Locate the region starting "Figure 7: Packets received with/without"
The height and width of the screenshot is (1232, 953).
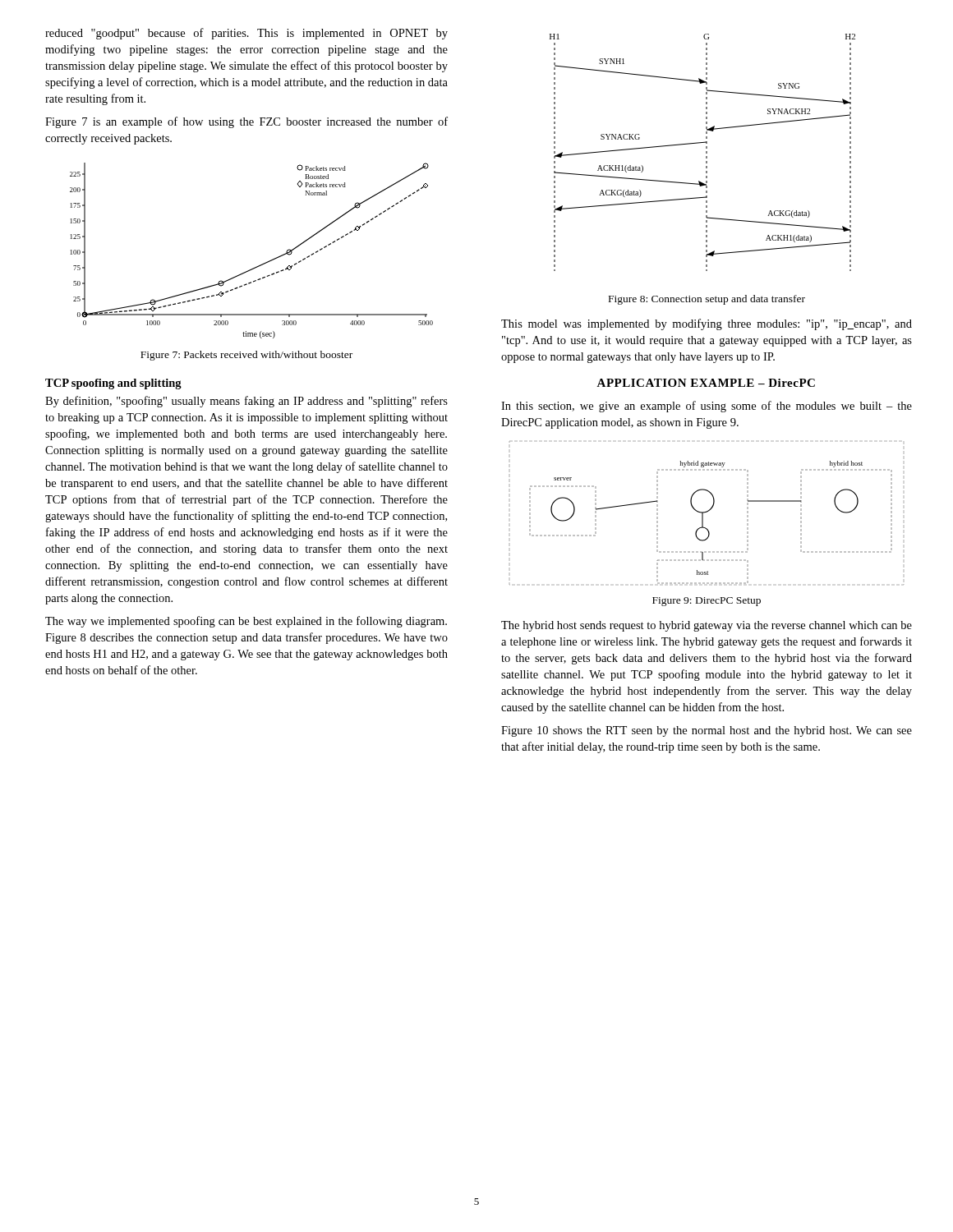[246, 355]
